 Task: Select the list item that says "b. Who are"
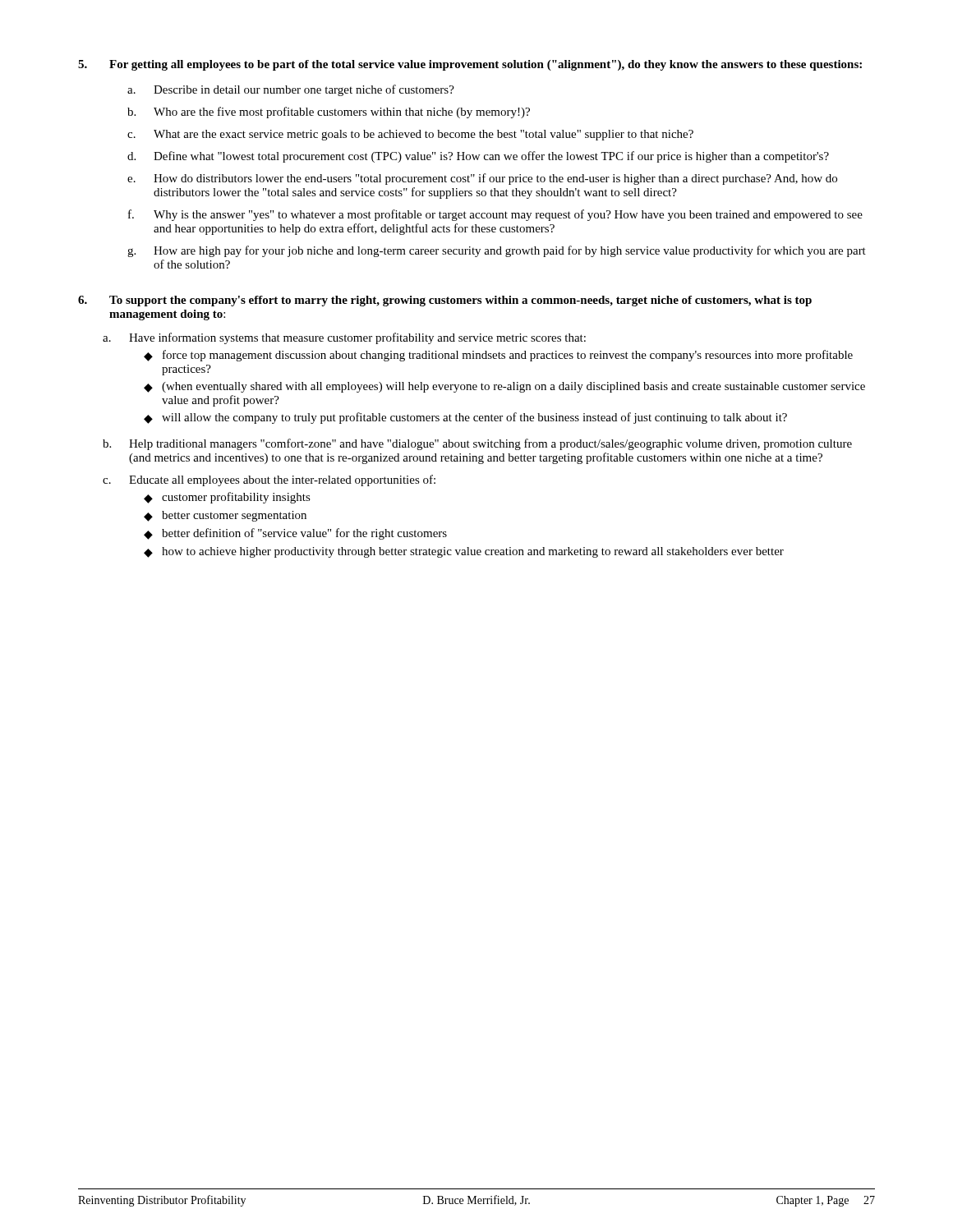501,112
